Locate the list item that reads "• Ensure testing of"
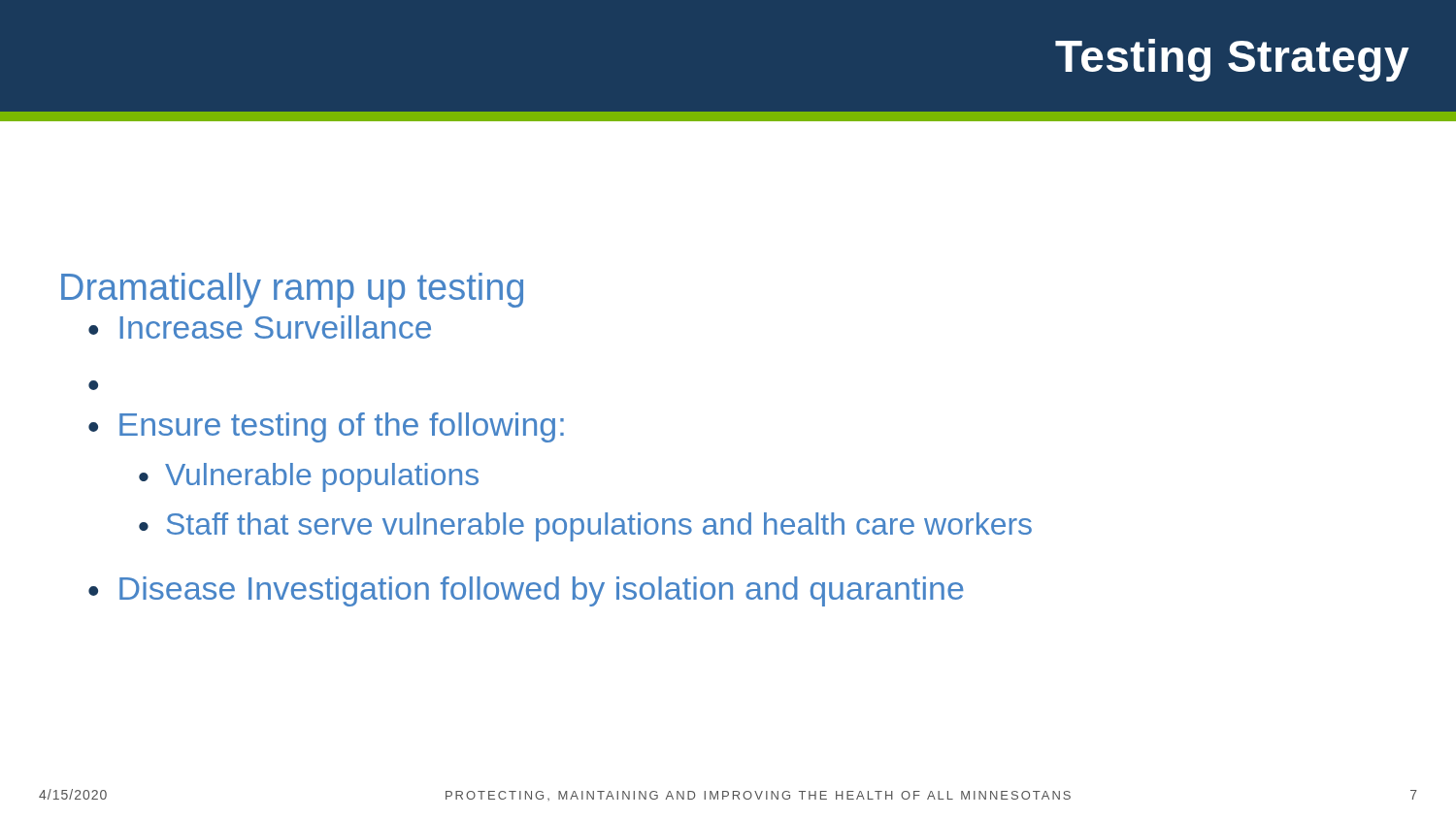Screen dimensions: 819x1456 (326, 427)
